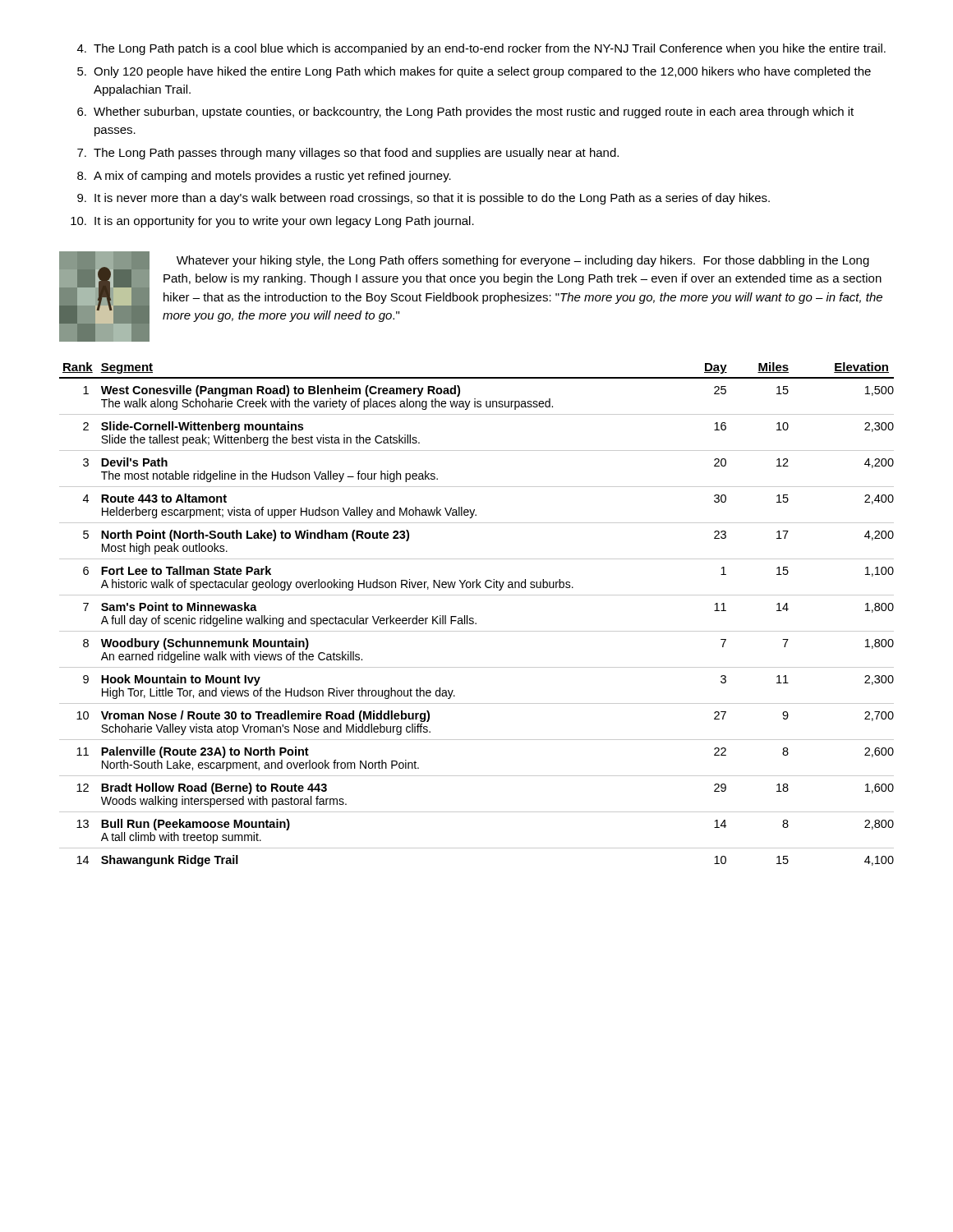Locate the block starting "8. A mix of camping"
Screen dimensions: 1232x953
pos(264,177)
